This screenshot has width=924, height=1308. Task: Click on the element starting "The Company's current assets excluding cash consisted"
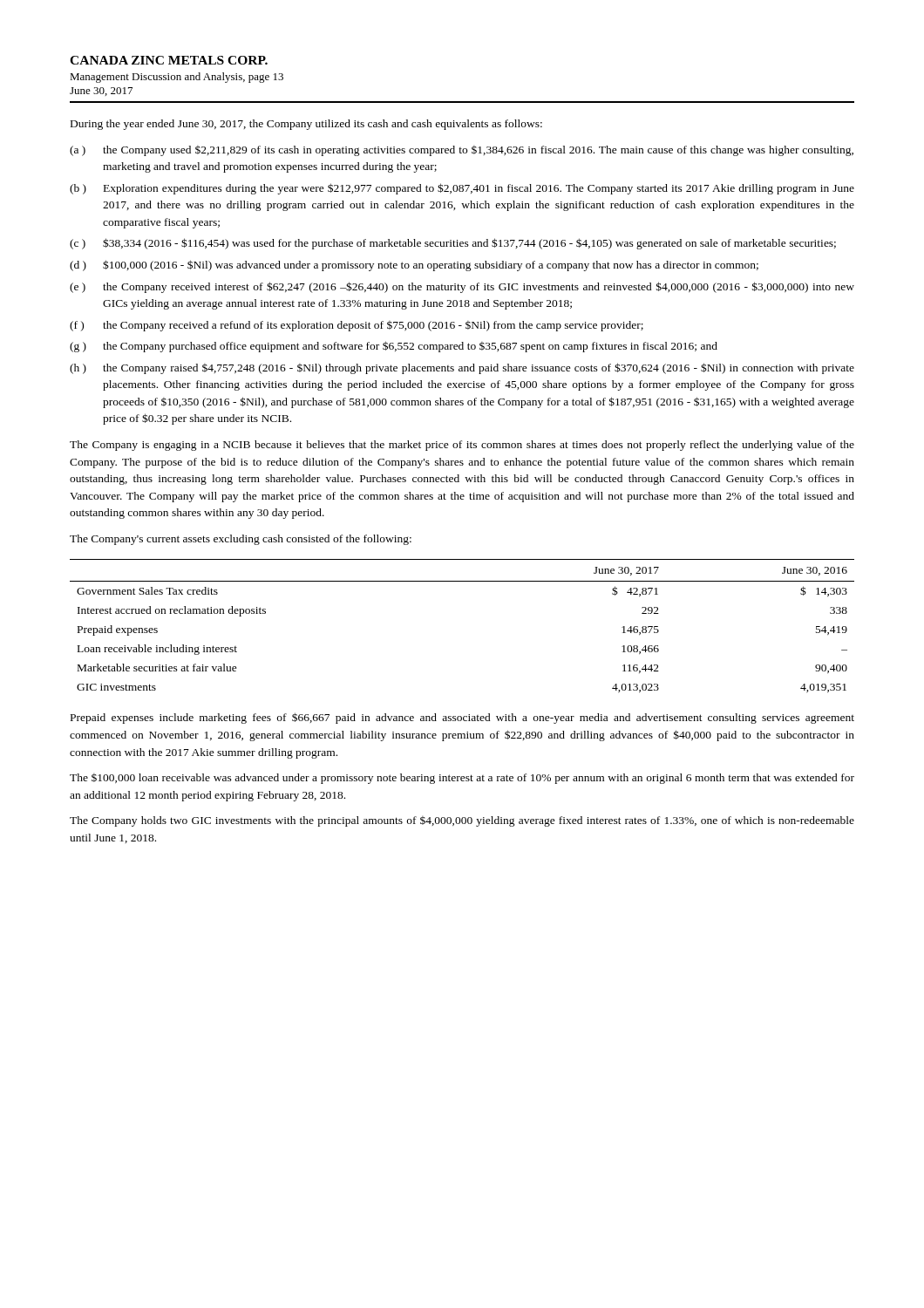pos(241,538)
